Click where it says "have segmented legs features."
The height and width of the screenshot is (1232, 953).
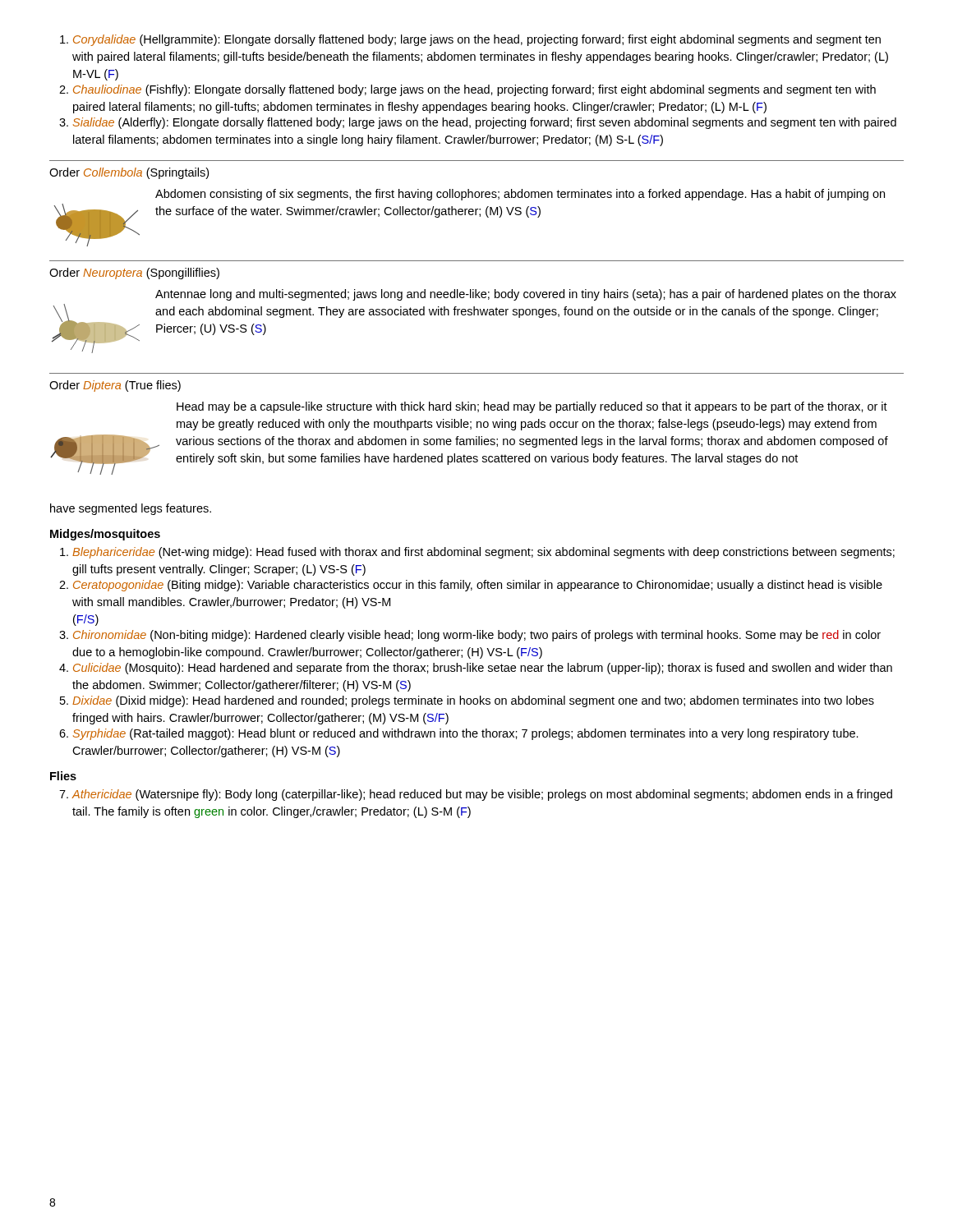click(x=131, y=509)
